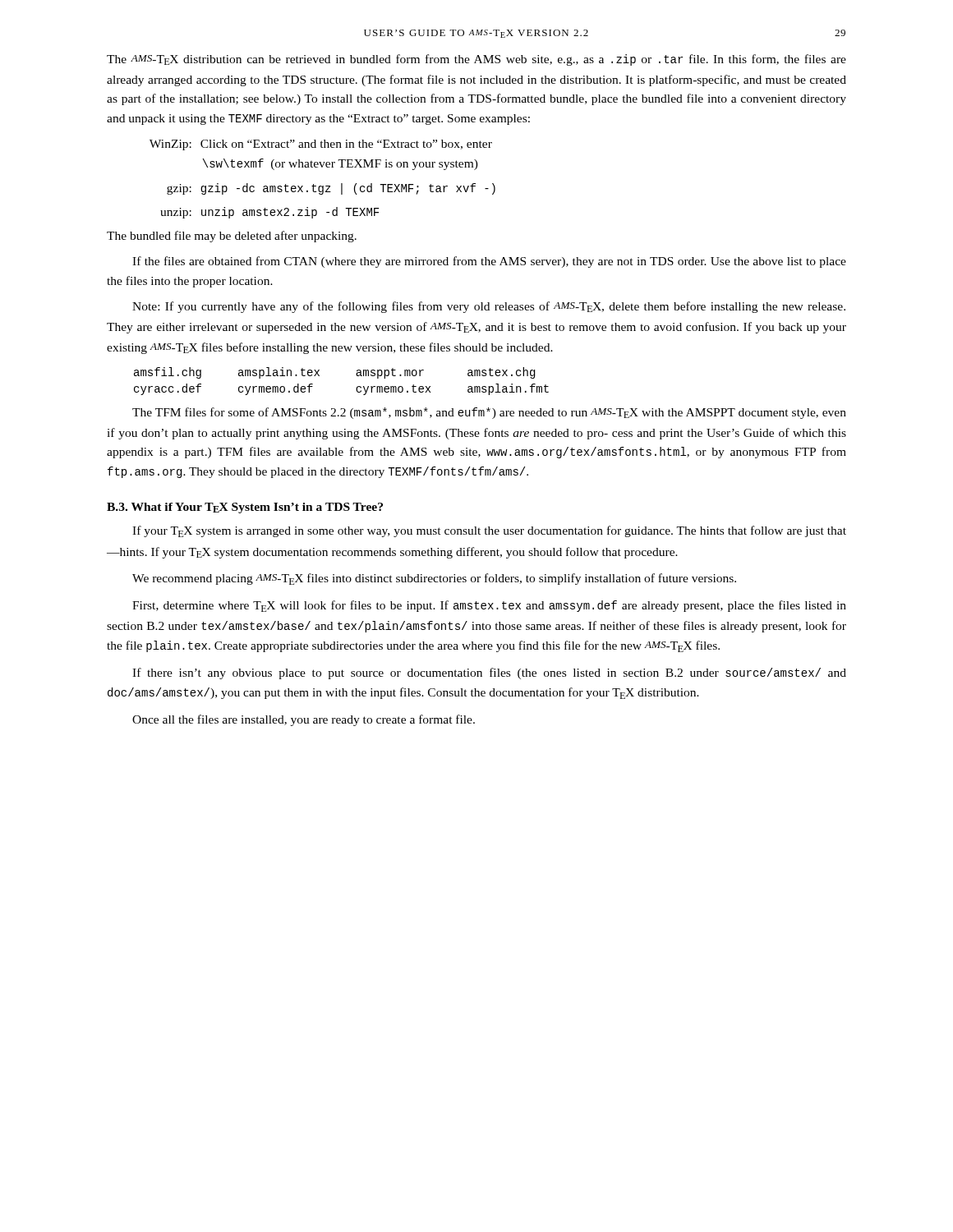Viewport: 953px width, 1232px height.
Task: Click on the block starting "The AMS-TEX distribution can be retrieved in"
Action: [476, 89]
